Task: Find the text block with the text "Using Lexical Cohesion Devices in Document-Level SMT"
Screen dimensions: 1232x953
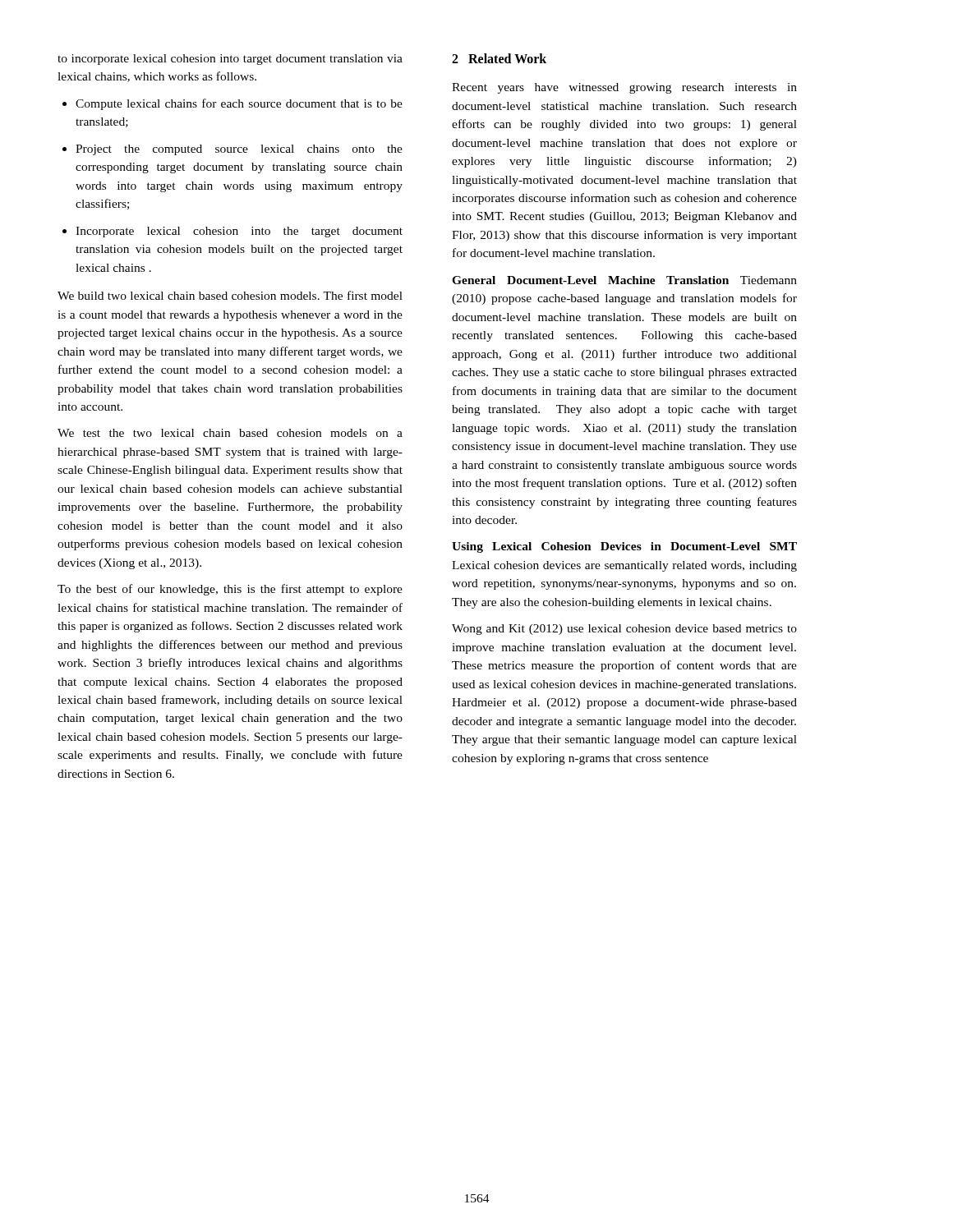Action: [x=624, y=574]
